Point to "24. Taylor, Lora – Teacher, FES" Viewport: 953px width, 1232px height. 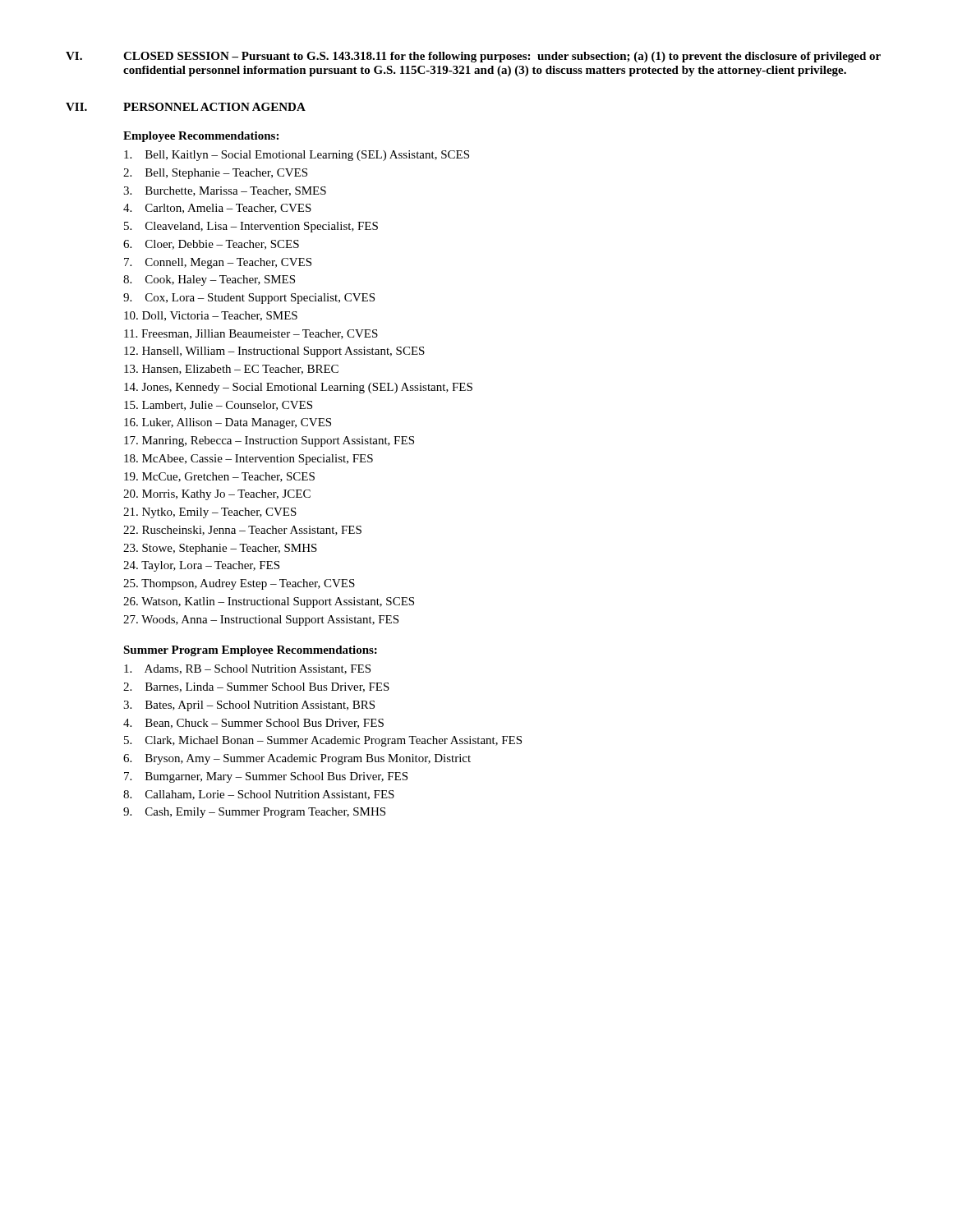[202, 565]
